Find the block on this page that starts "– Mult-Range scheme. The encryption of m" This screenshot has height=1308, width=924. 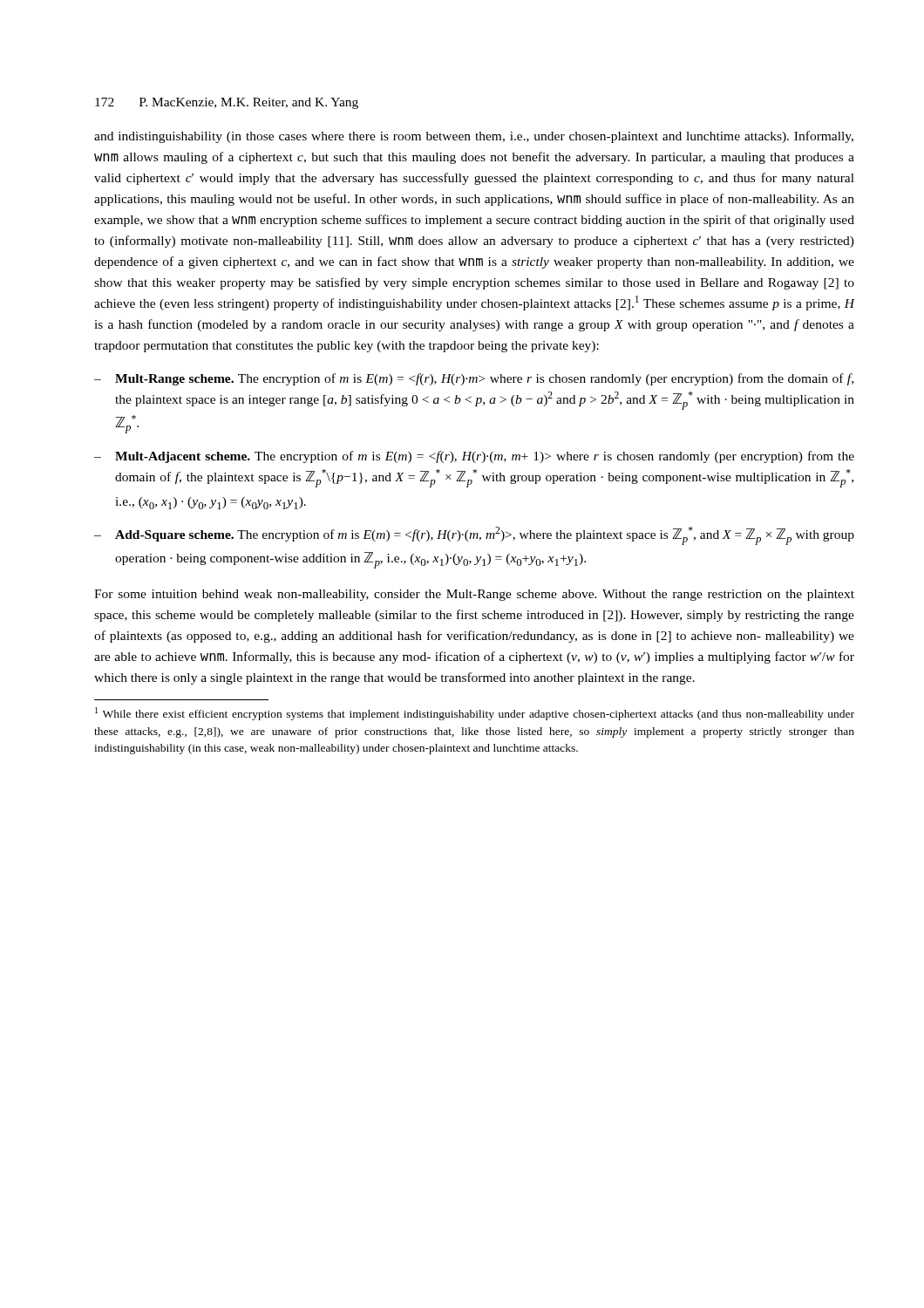coord(474,402)
